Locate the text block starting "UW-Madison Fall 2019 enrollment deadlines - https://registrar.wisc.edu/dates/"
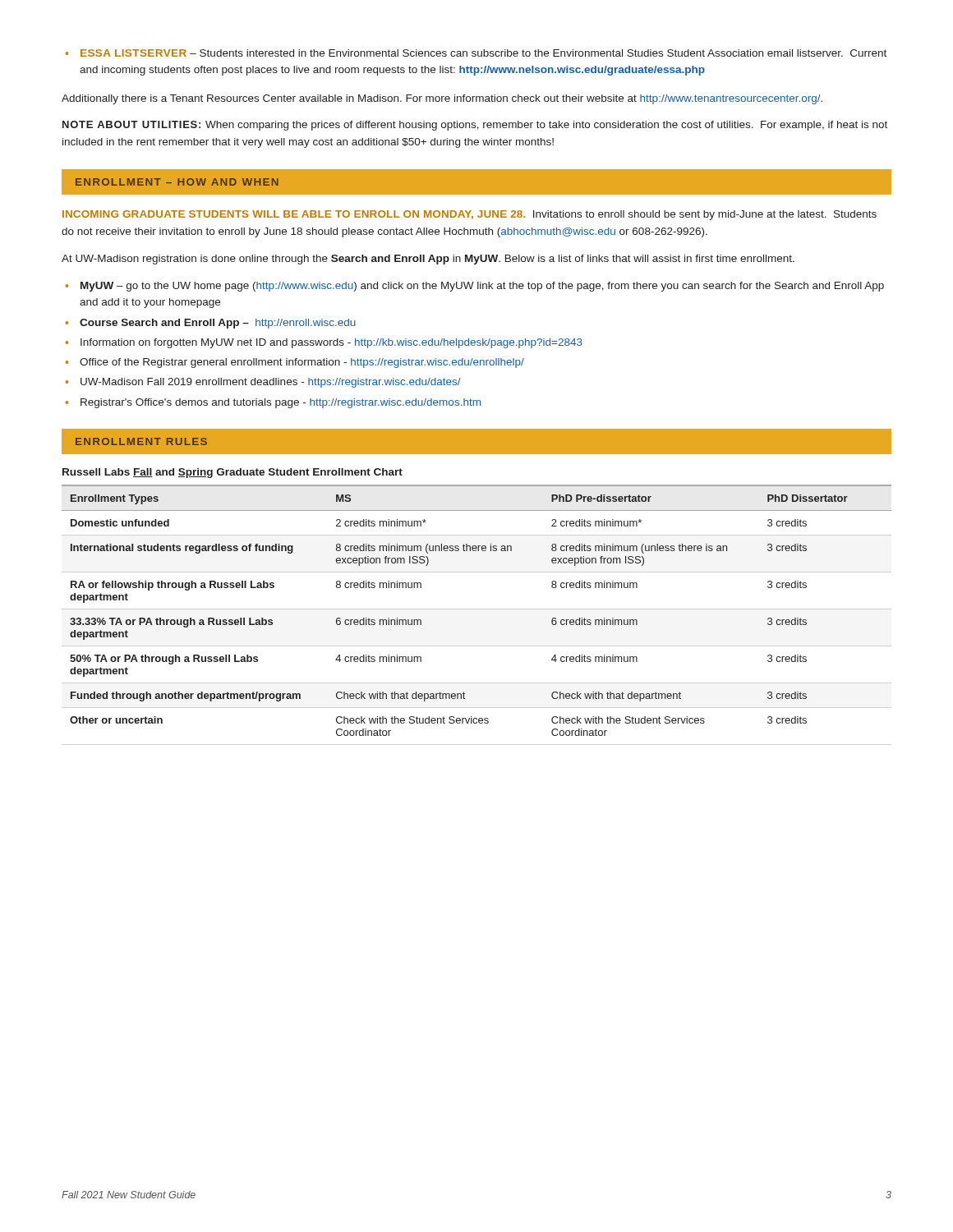This screenshot has height=1232, width=953. (263, 383)
